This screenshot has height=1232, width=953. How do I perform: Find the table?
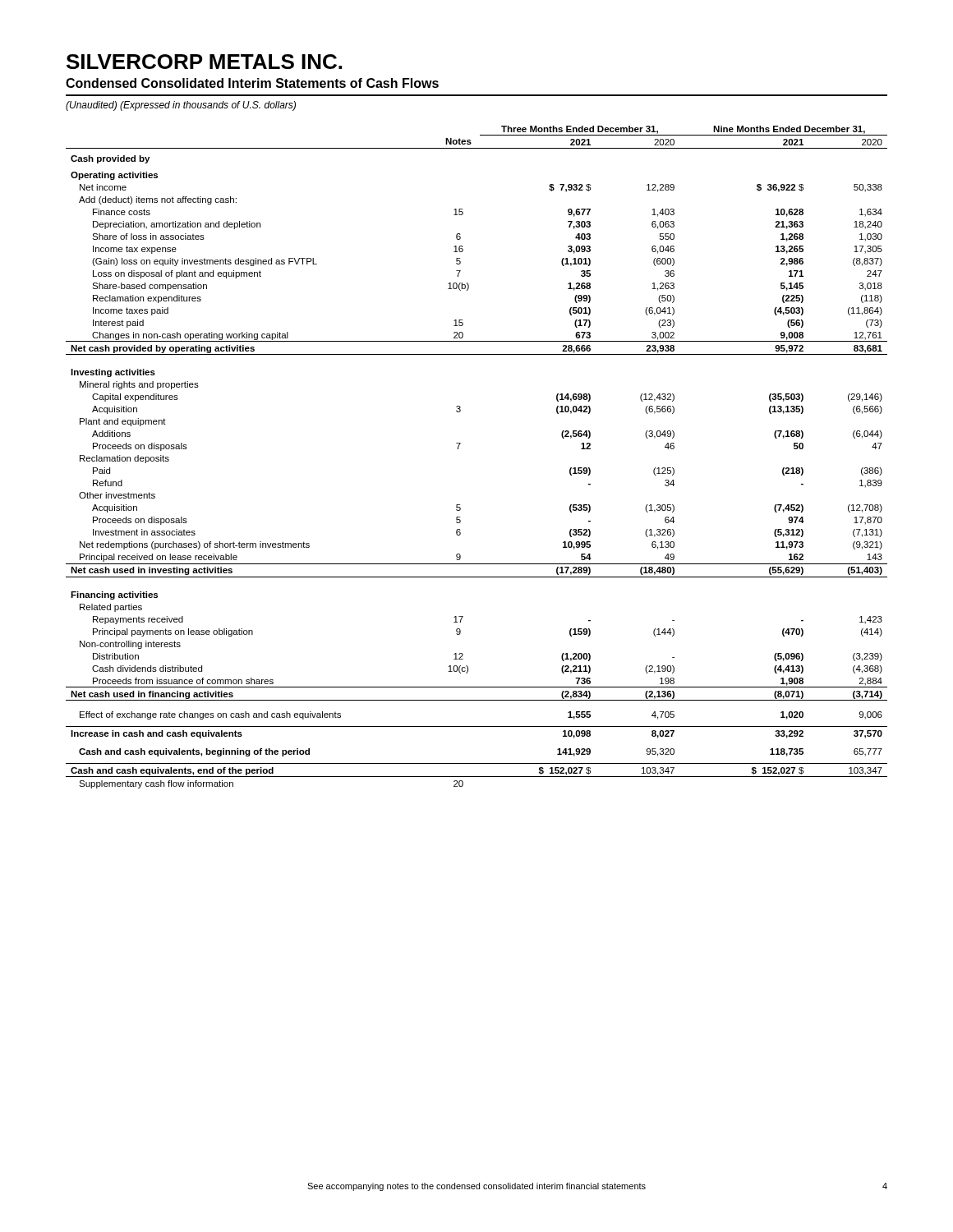pyautogui.click(x=476, y=456)
